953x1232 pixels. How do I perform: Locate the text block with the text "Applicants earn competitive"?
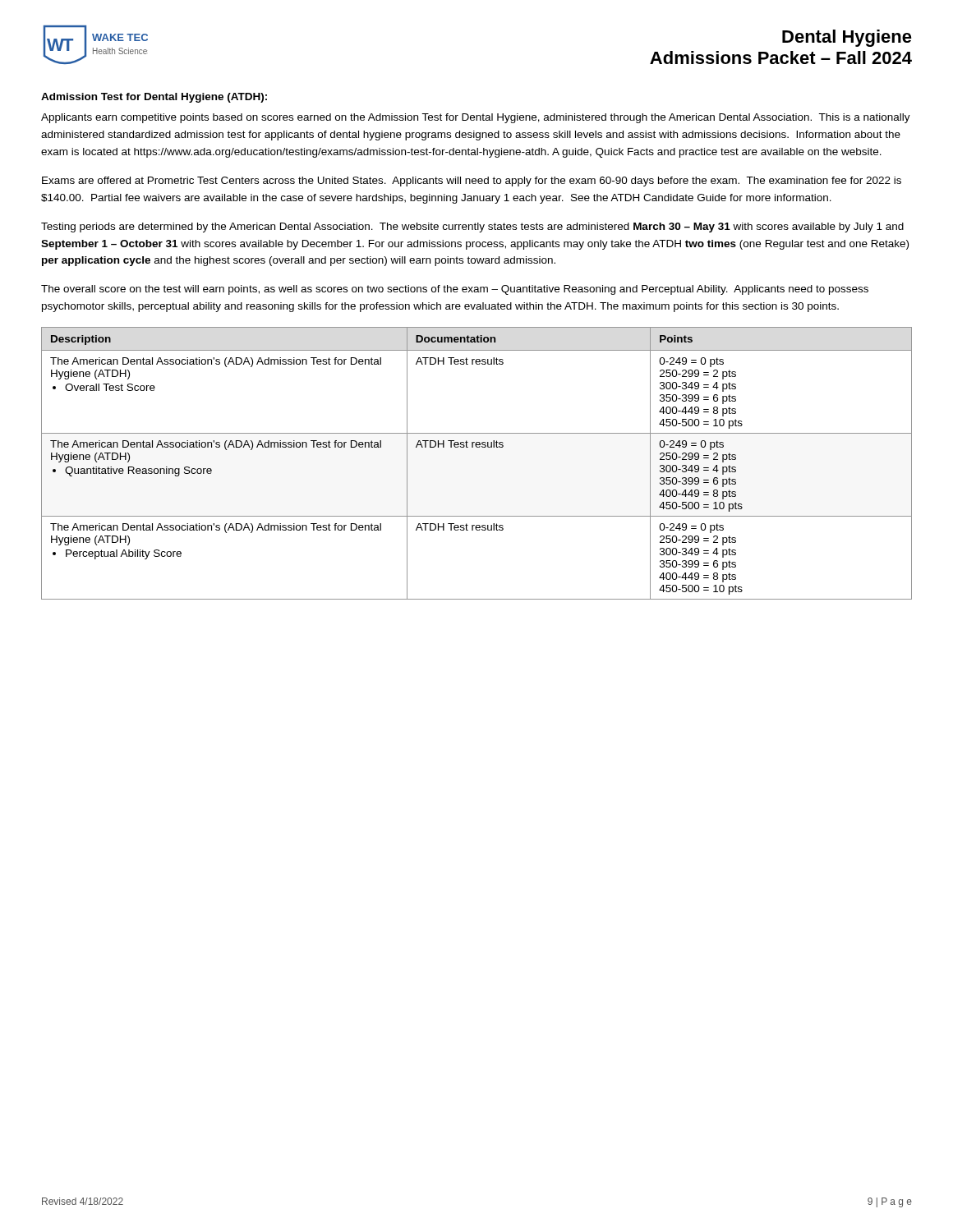[x=475, y=134]
